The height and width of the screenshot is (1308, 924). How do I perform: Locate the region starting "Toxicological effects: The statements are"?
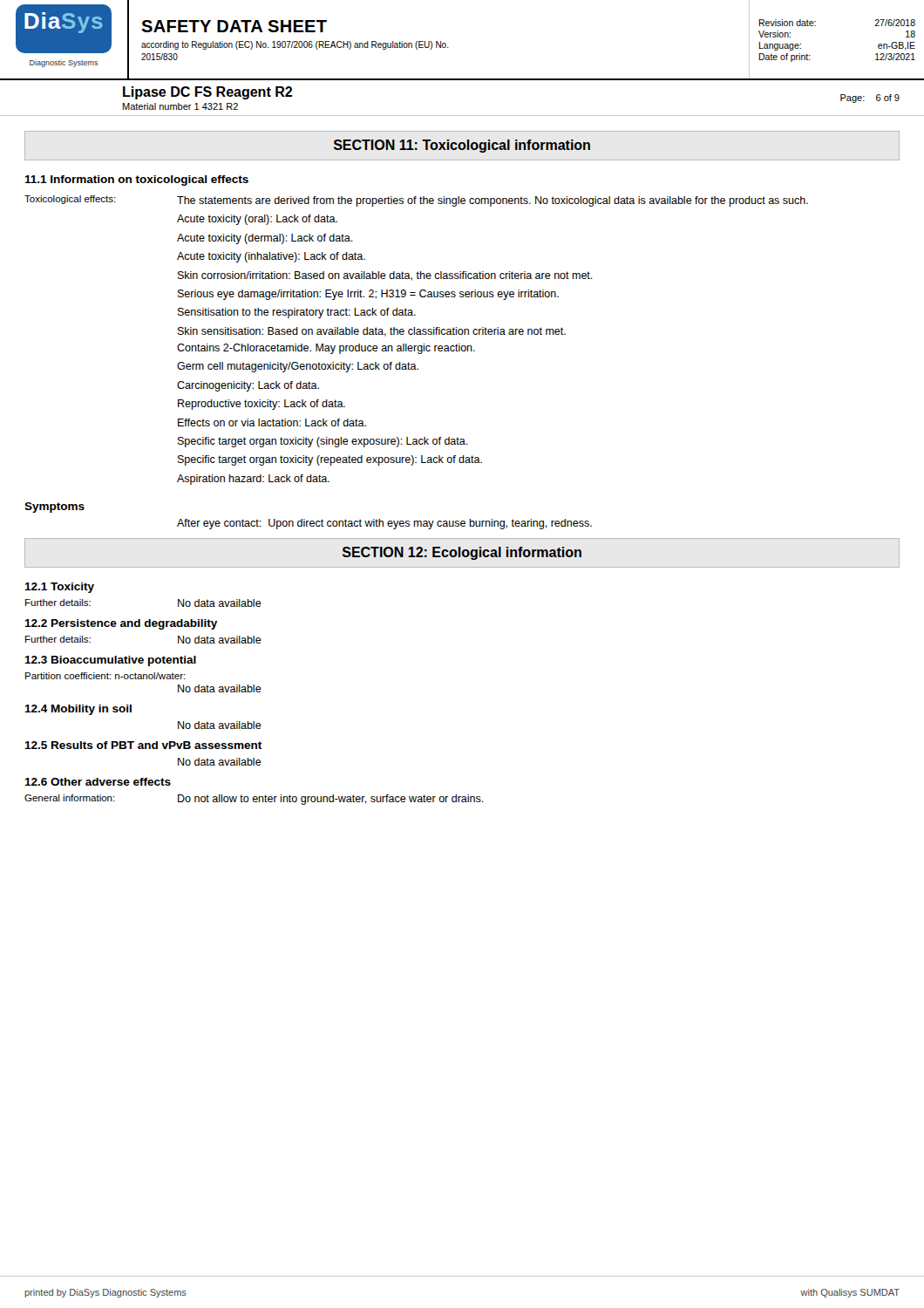(462, 341)
